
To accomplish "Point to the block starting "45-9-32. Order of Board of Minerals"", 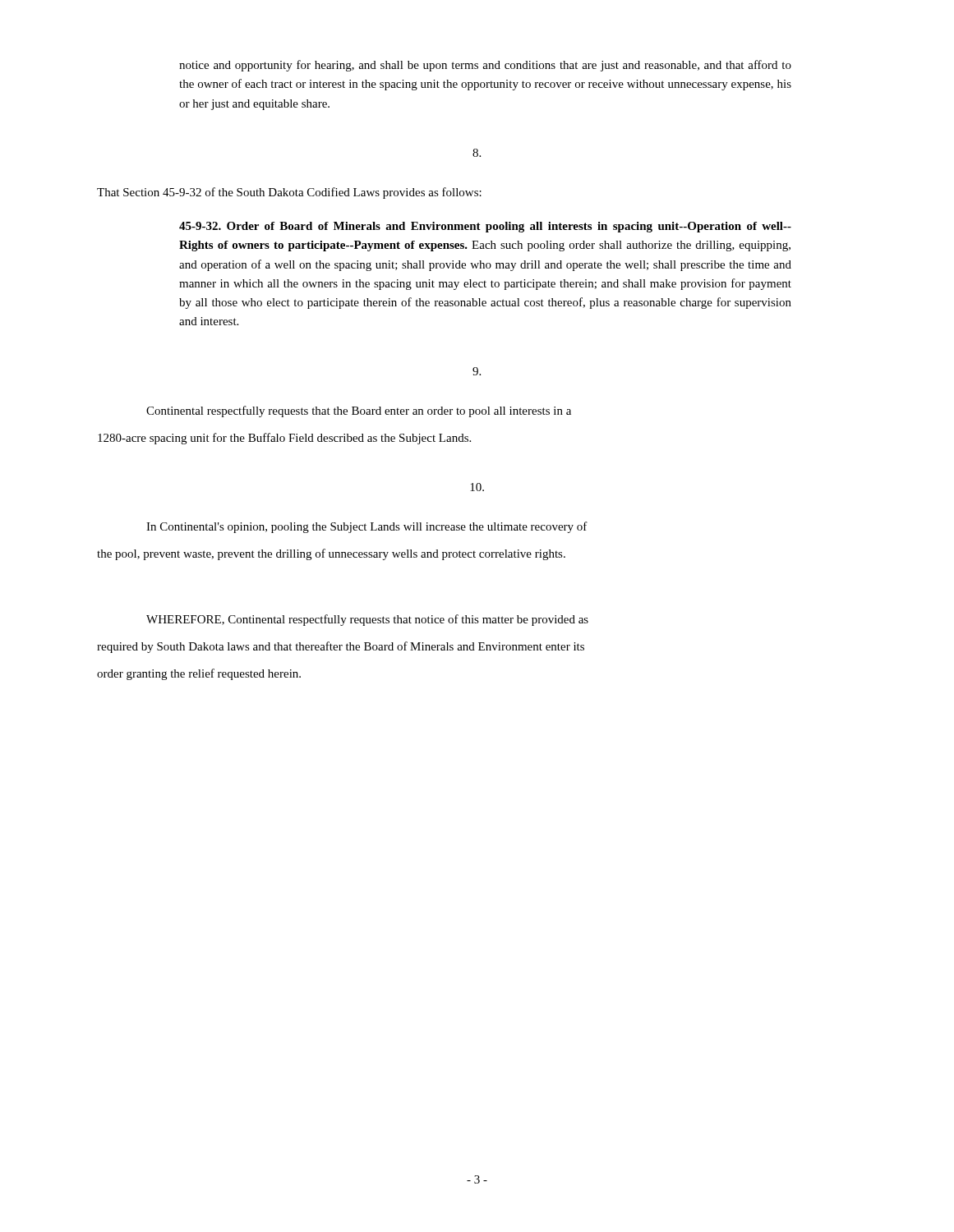I will 485,274.
